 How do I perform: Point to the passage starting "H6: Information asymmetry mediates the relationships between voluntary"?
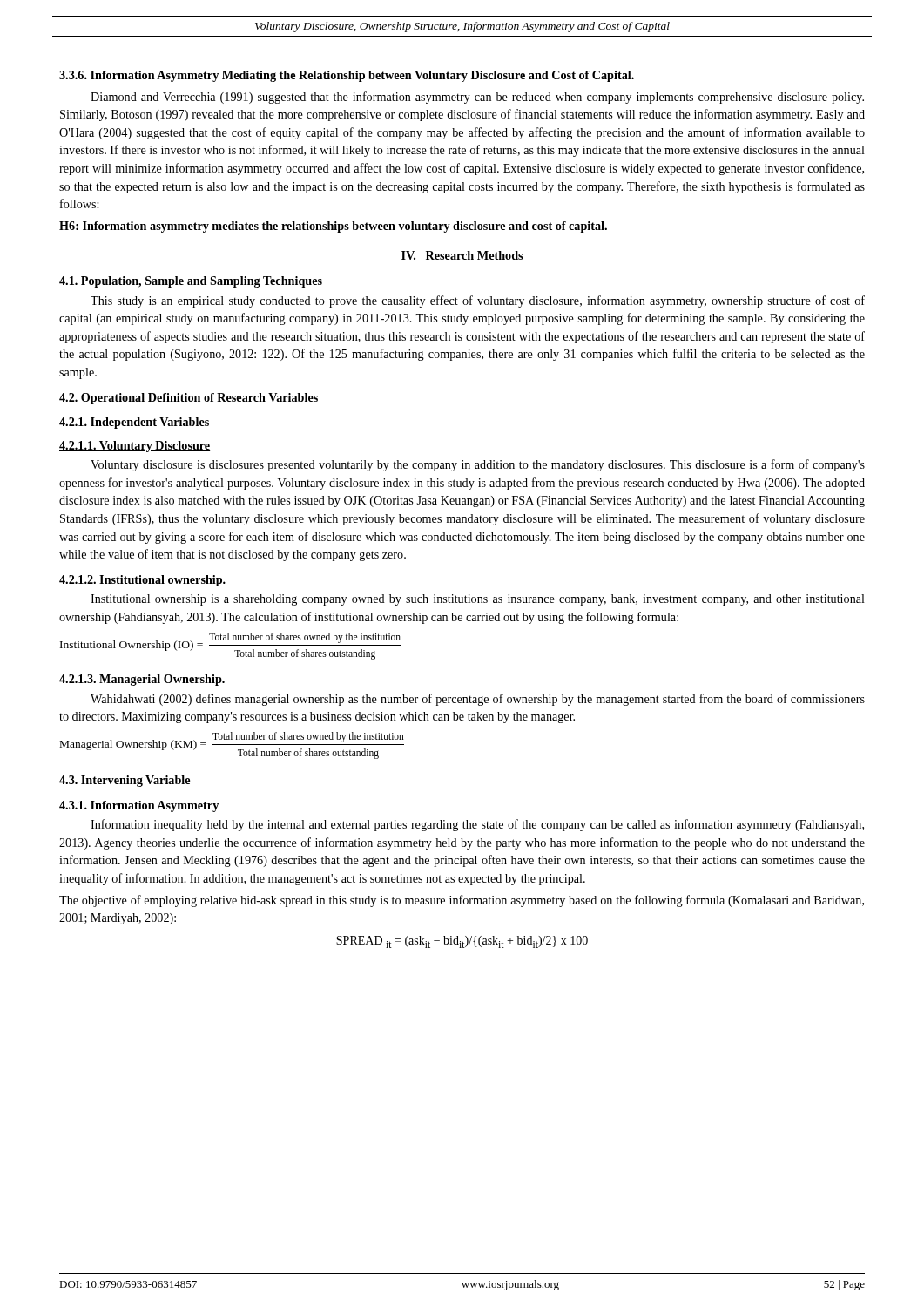pyautogui.click(x=333, y=225)
